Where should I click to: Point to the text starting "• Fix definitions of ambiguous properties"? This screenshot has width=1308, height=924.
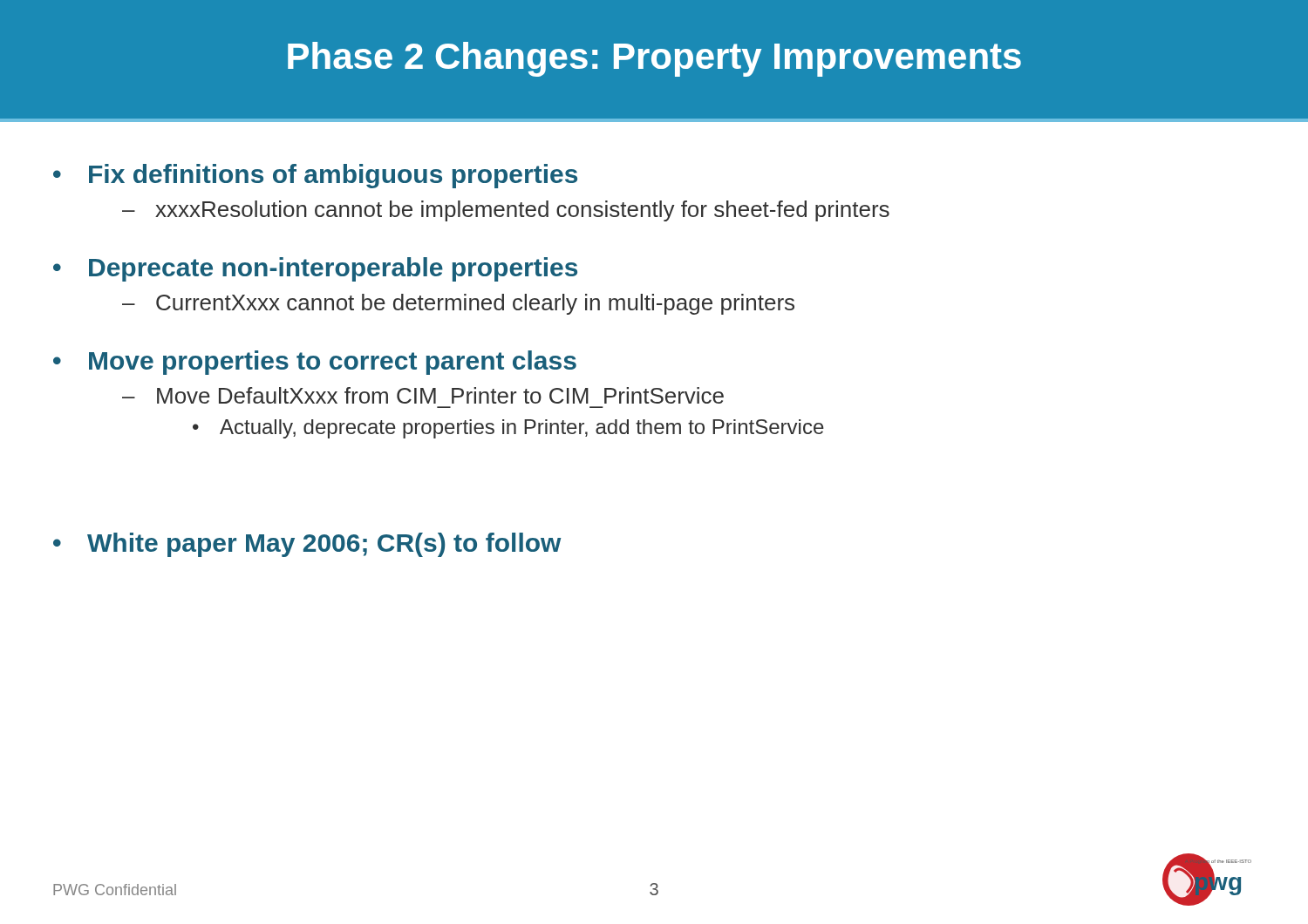pos(315,174)
